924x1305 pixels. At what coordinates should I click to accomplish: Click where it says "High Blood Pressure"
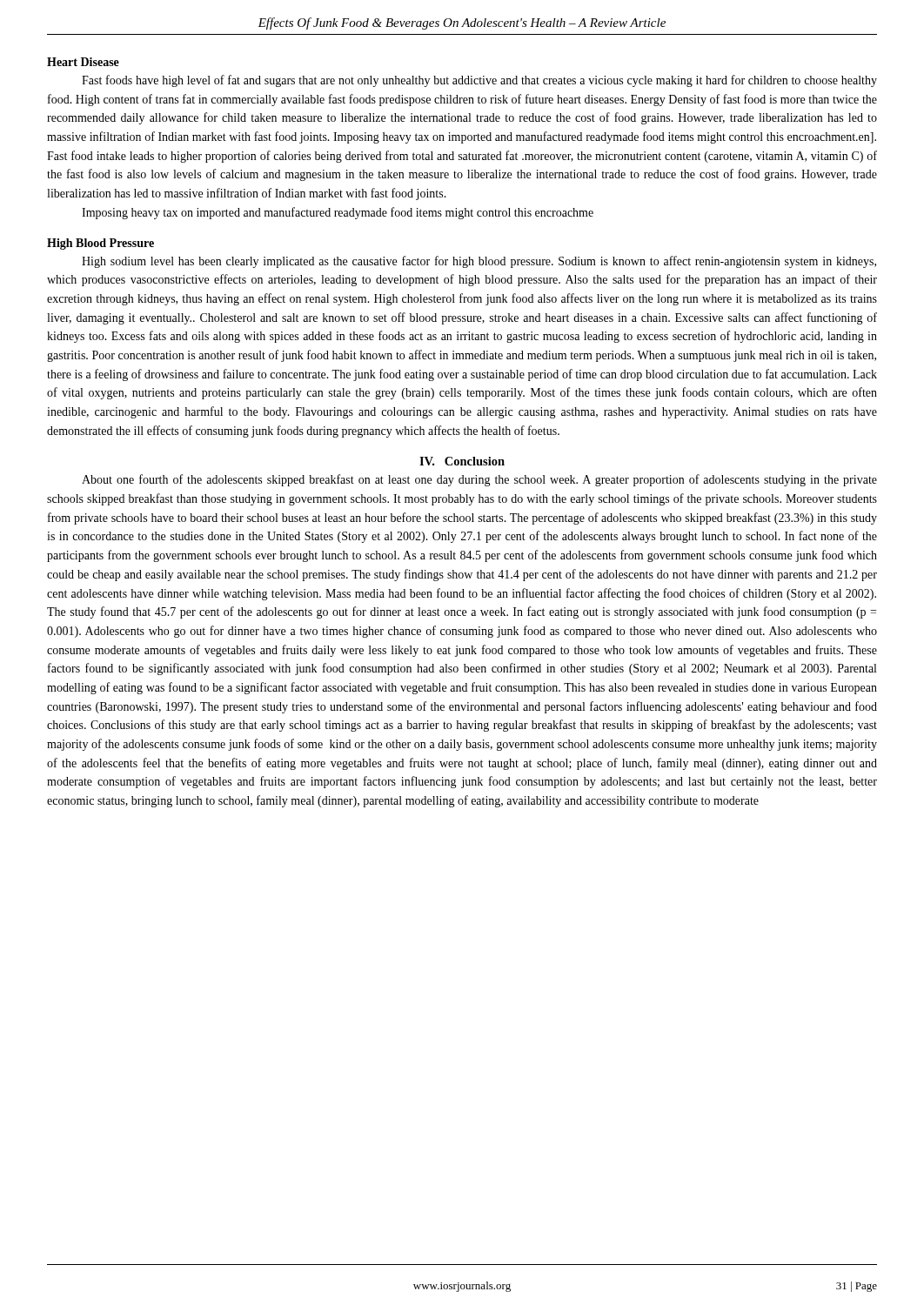101,243
